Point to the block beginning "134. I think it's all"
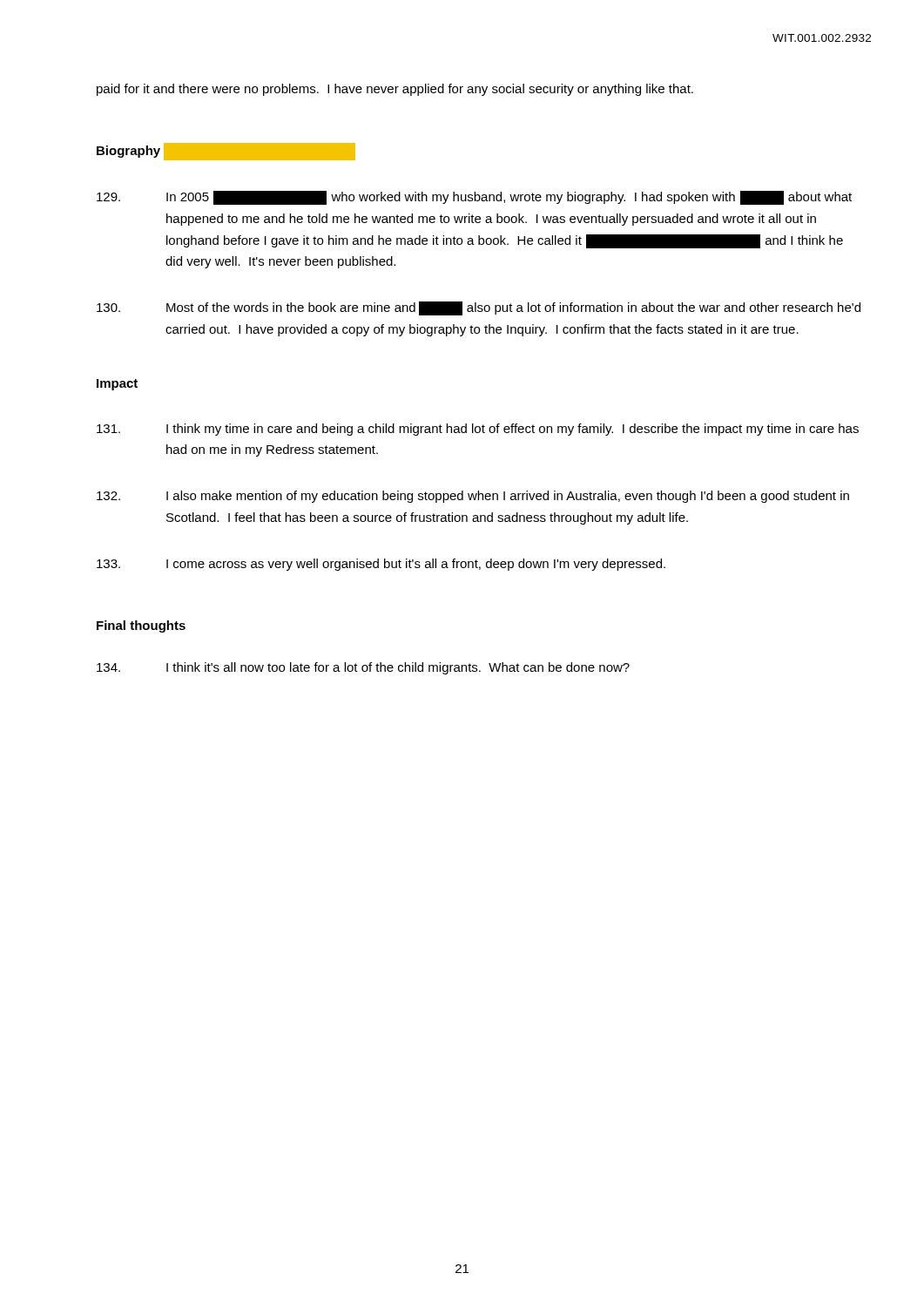Image resolution: width=924 pixels, height=1307 pixels. coord(479,668)
